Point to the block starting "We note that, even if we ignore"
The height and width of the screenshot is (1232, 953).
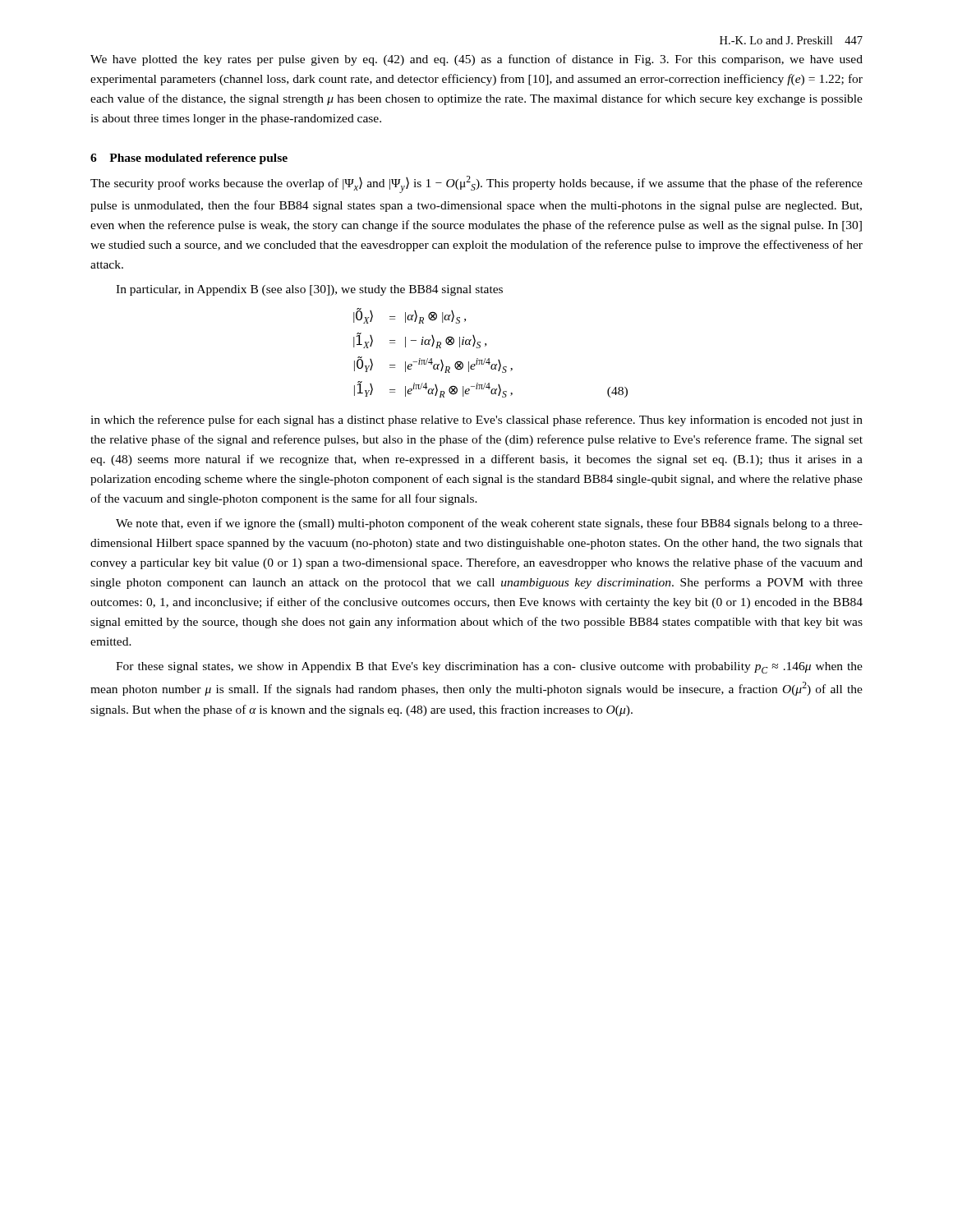click(476, 583)
